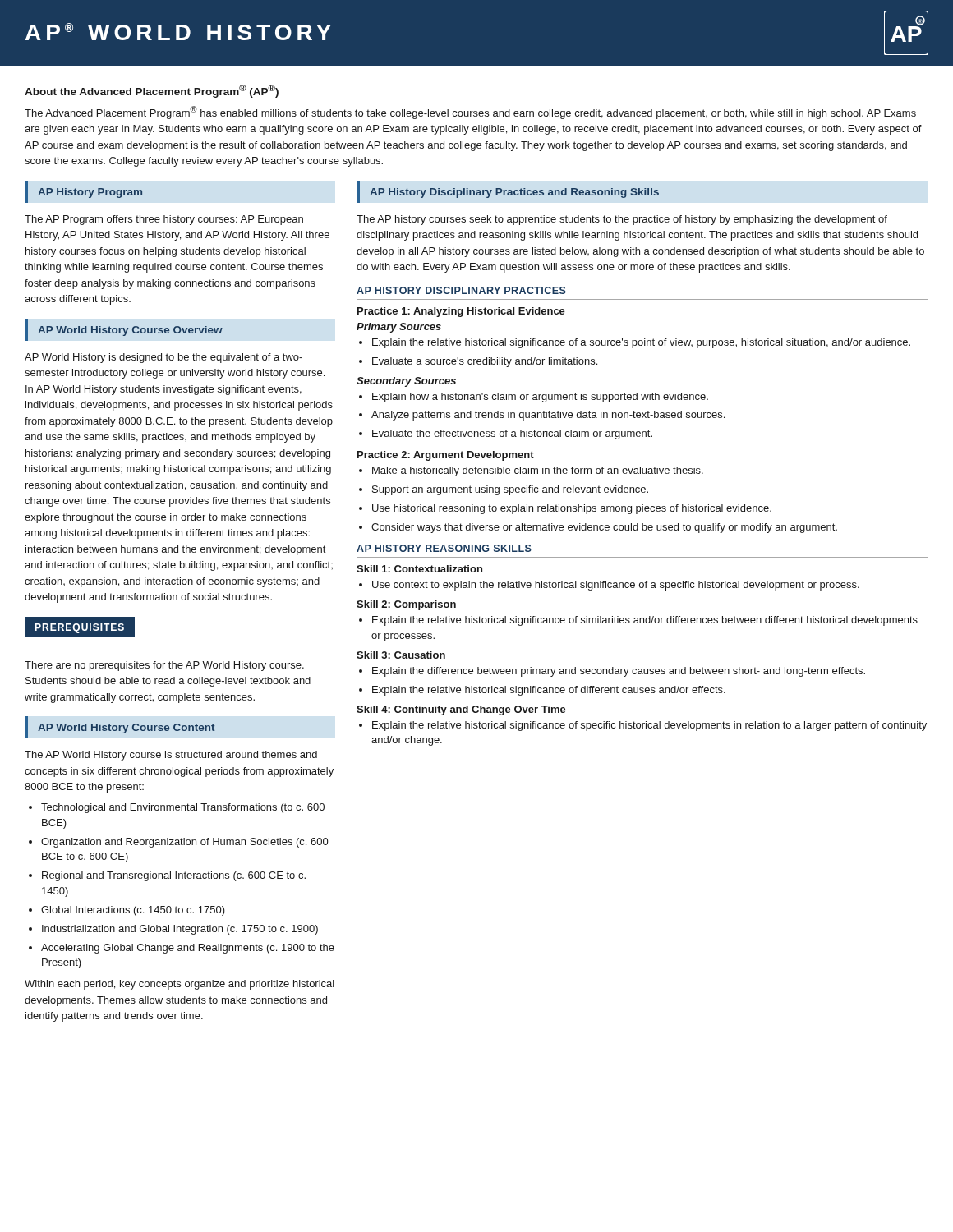The image size is (953, 1232).
Task: Click on the text block starting "AP History Disciplinary Practices and Reasoning"
Action: click(x=514, y=192)
